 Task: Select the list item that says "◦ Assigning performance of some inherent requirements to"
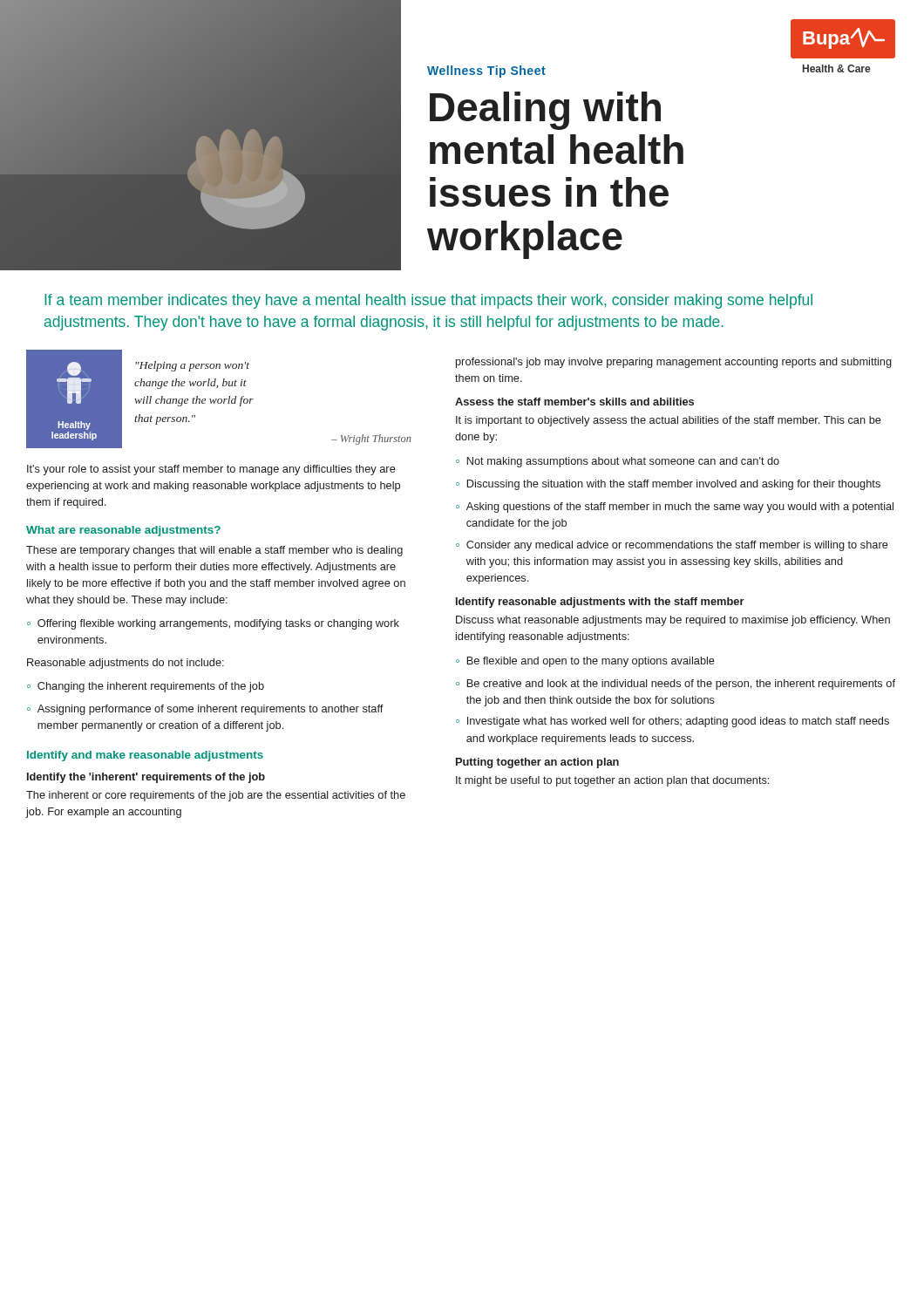(x=223, y=717)
